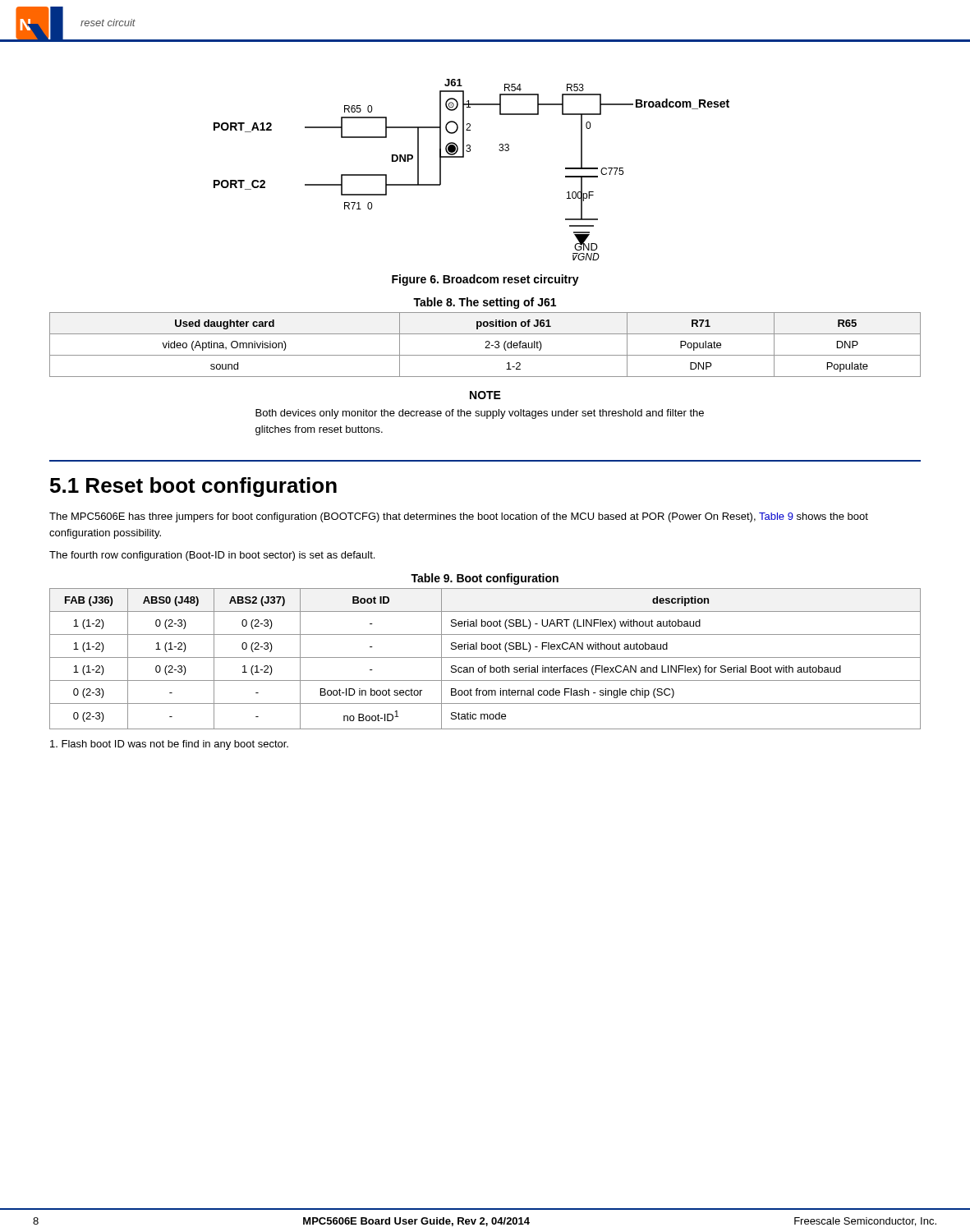The height and width of the screenshot is (1232, 970).
Task: Locate the caption that reads "Figure 6. Broadcom"
Action: coord(485,279)
